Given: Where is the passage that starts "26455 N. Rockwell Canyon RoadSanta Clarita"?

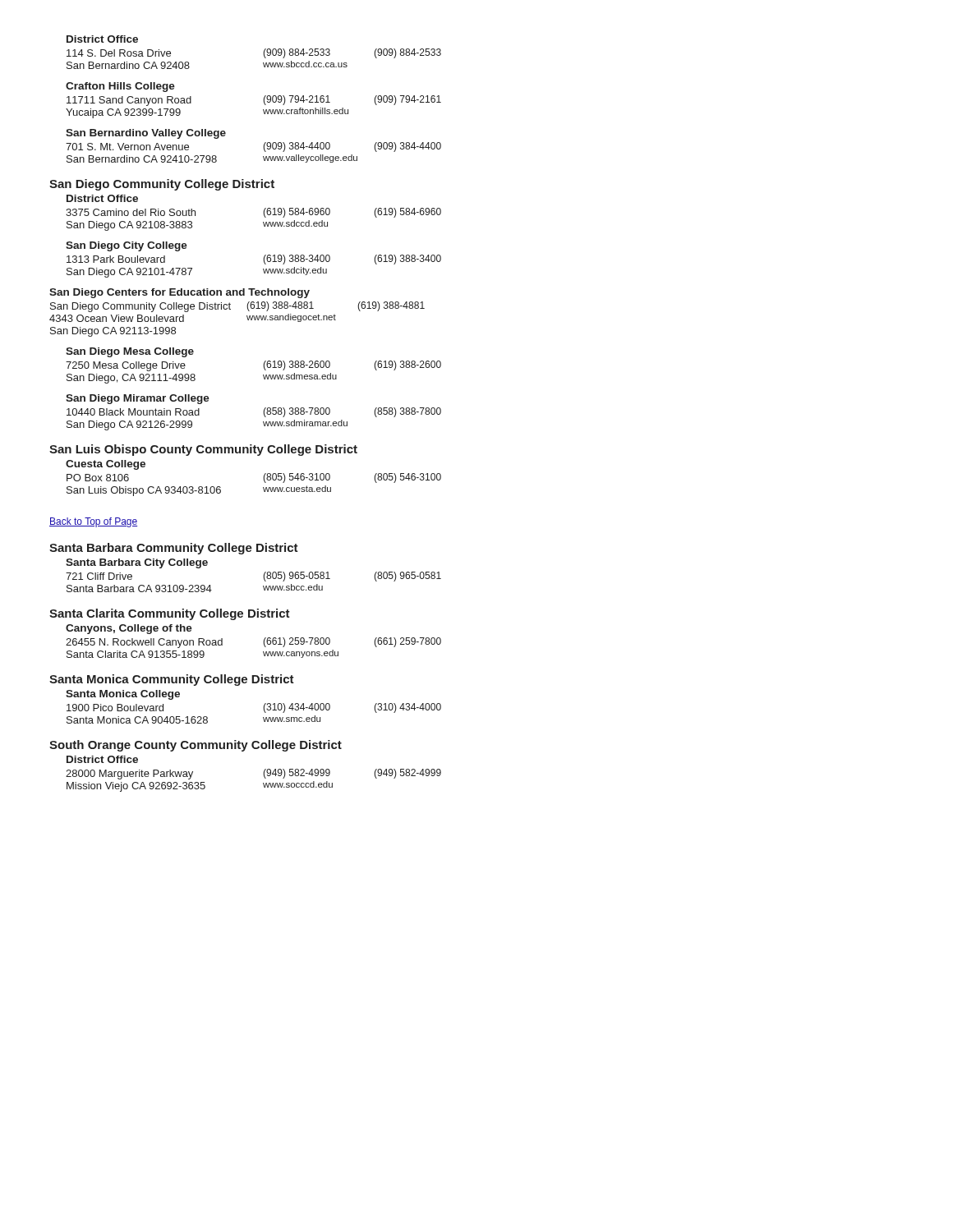Looking at the screenshot, I should click(144, 648).
